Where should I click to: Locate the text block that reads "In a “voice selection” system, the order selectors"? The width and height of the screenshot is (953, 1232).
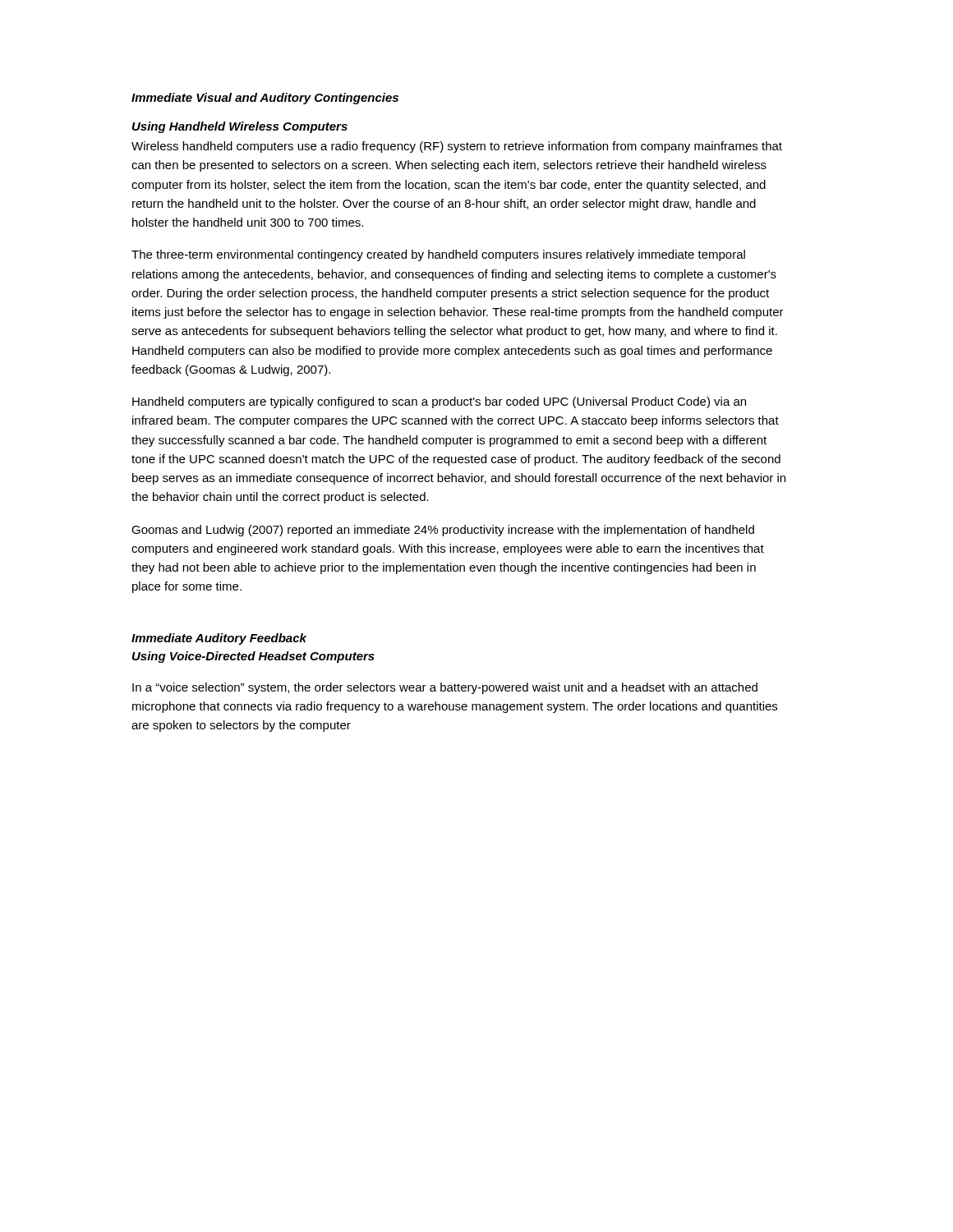pyautogui.click(x=455, y=706)
